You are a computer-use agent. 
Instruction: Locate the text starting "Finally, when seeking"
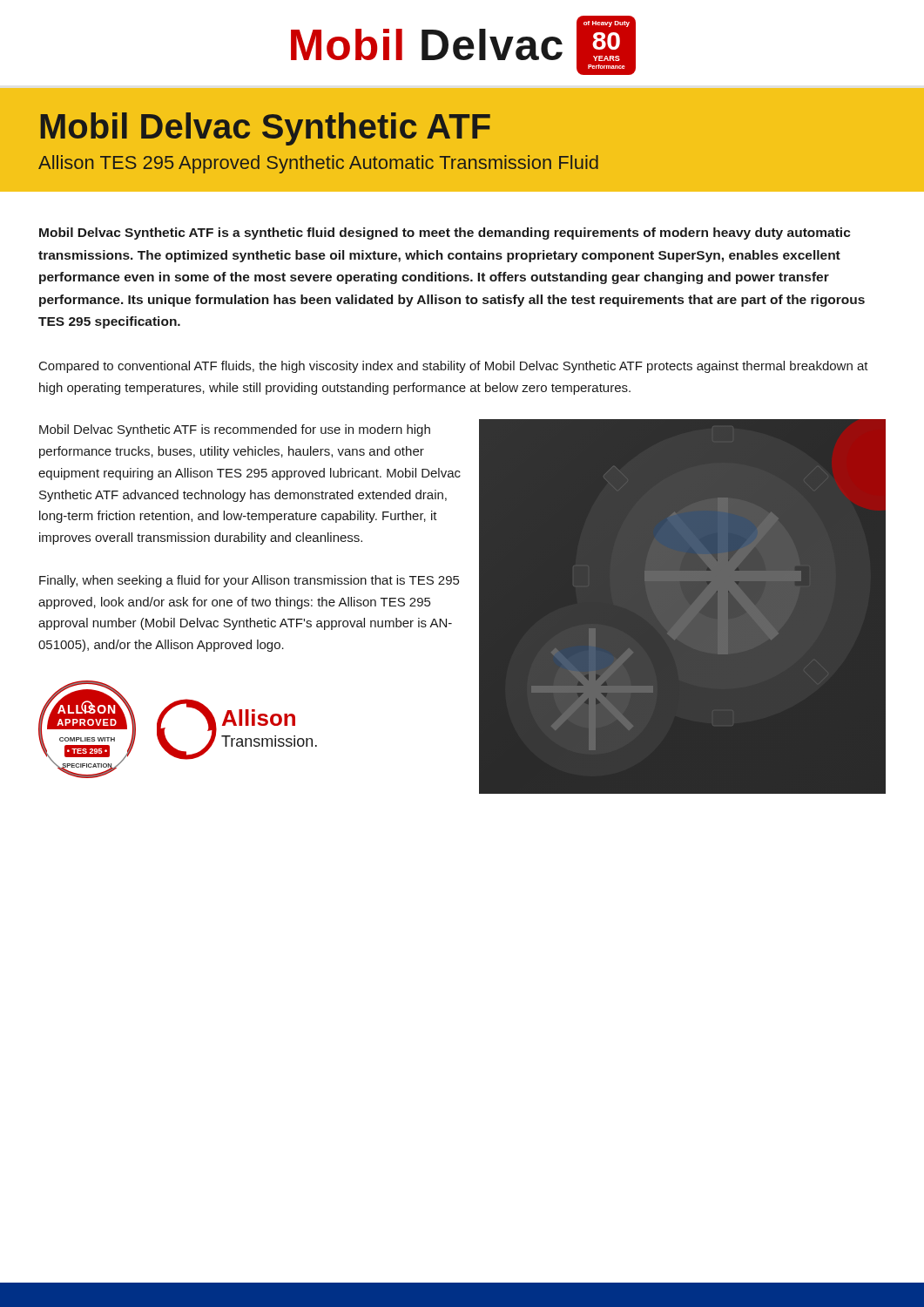pos(249,612)
